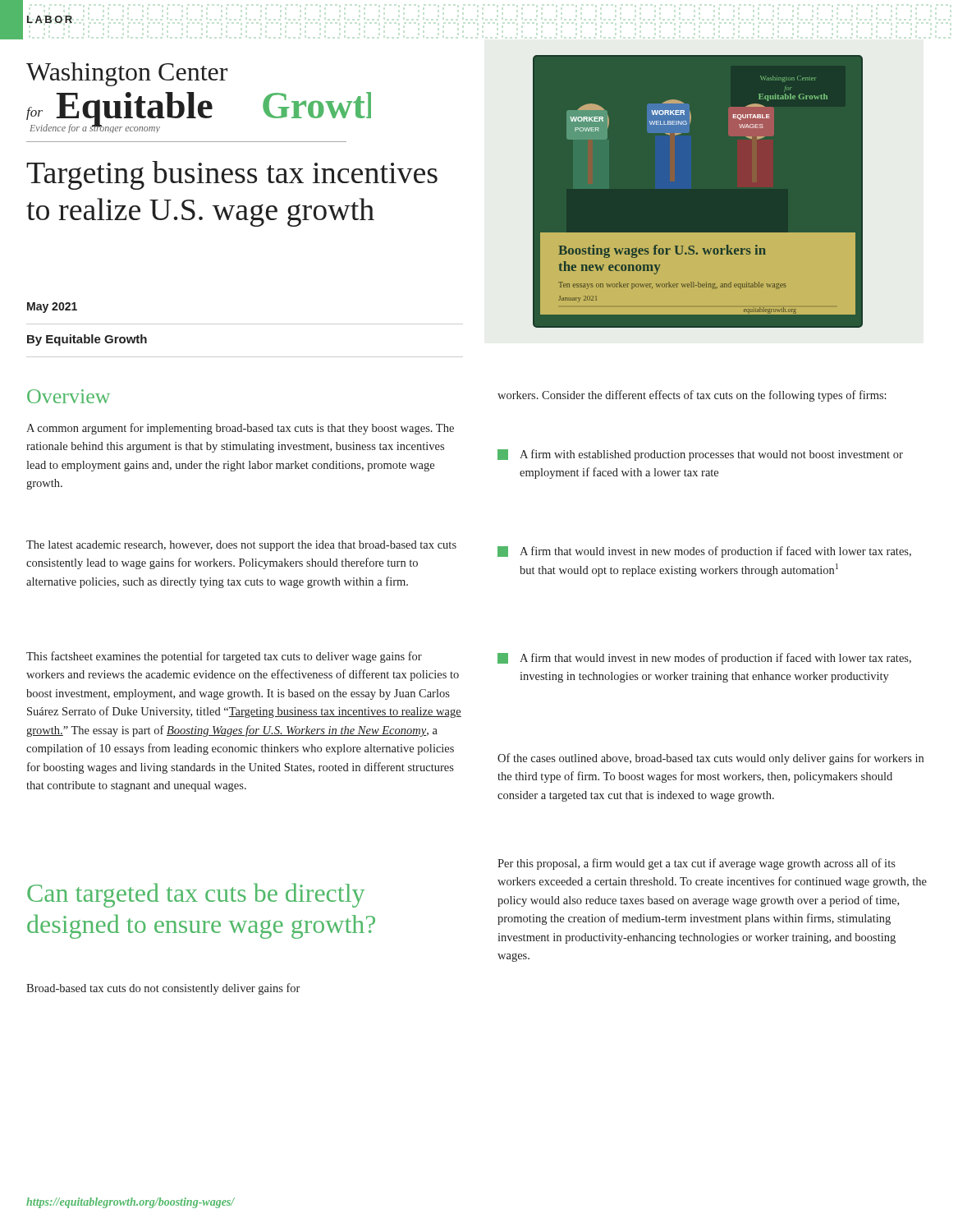Click on the photo

tap(704, 191)
